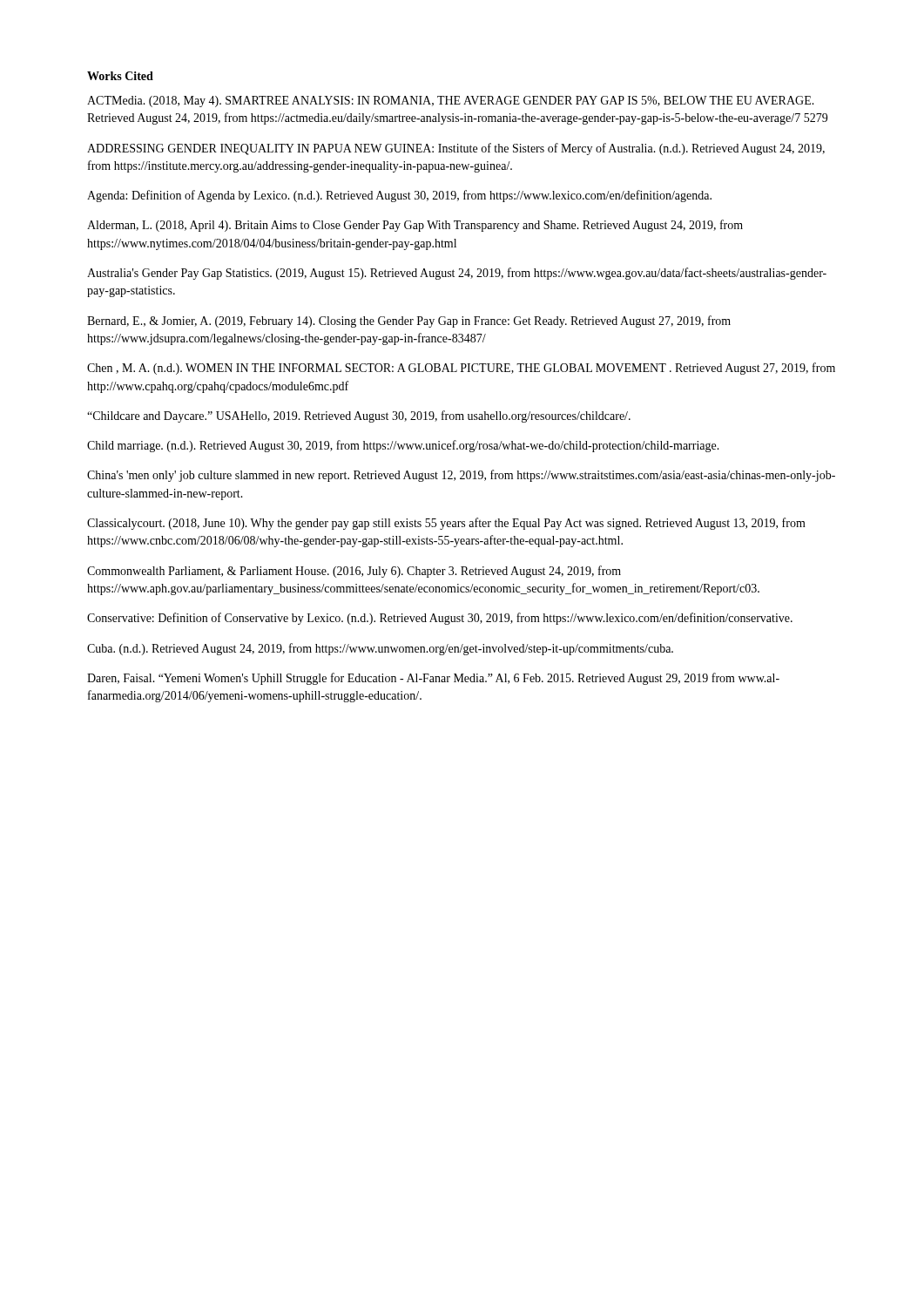Find the block starting "Alderman, L. (2018, April 4). Britain"
924x1307 pixels.
415,235
